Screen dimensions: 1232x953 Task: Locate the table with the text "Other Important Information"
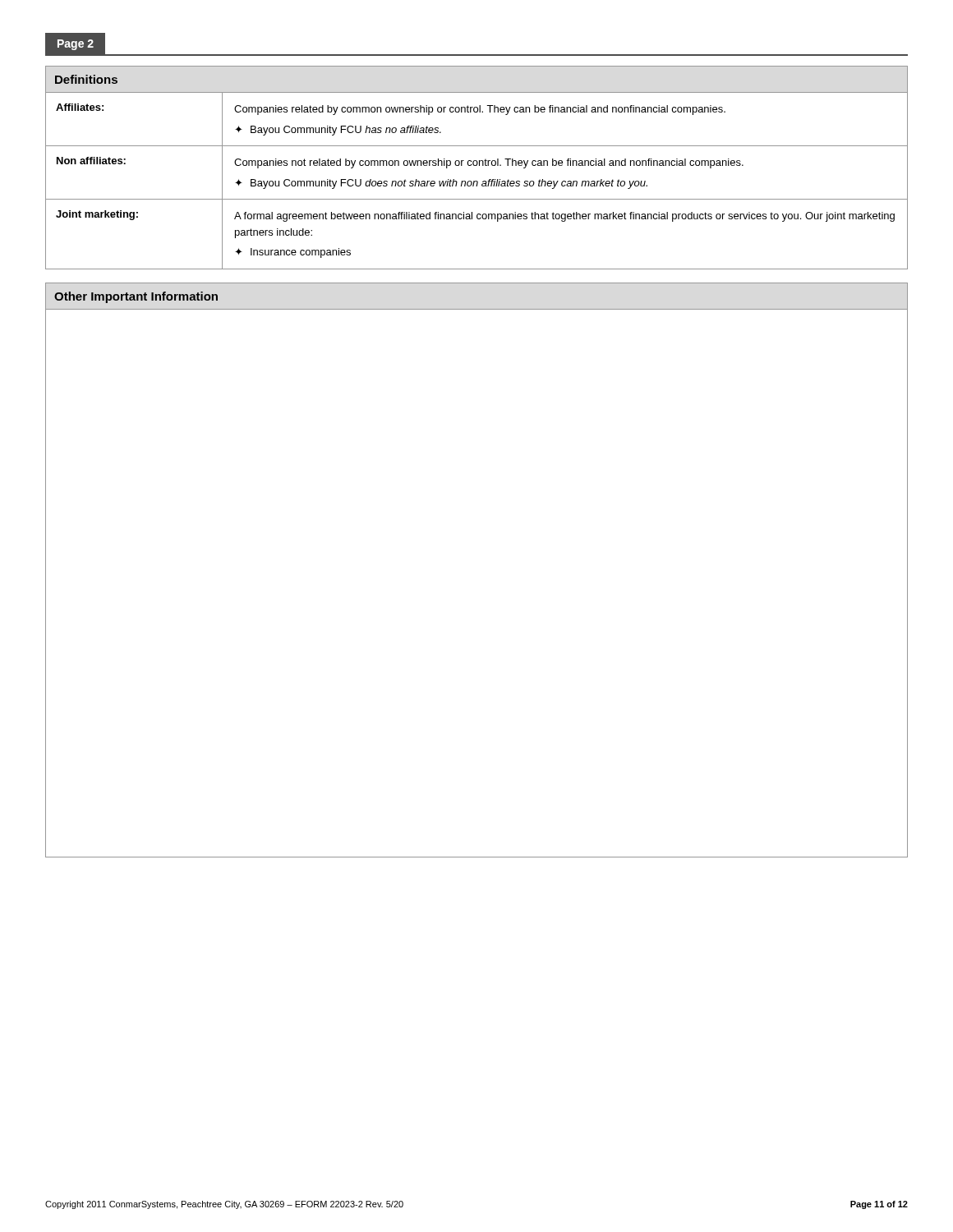pyautogui.click(x=476, y=570)
